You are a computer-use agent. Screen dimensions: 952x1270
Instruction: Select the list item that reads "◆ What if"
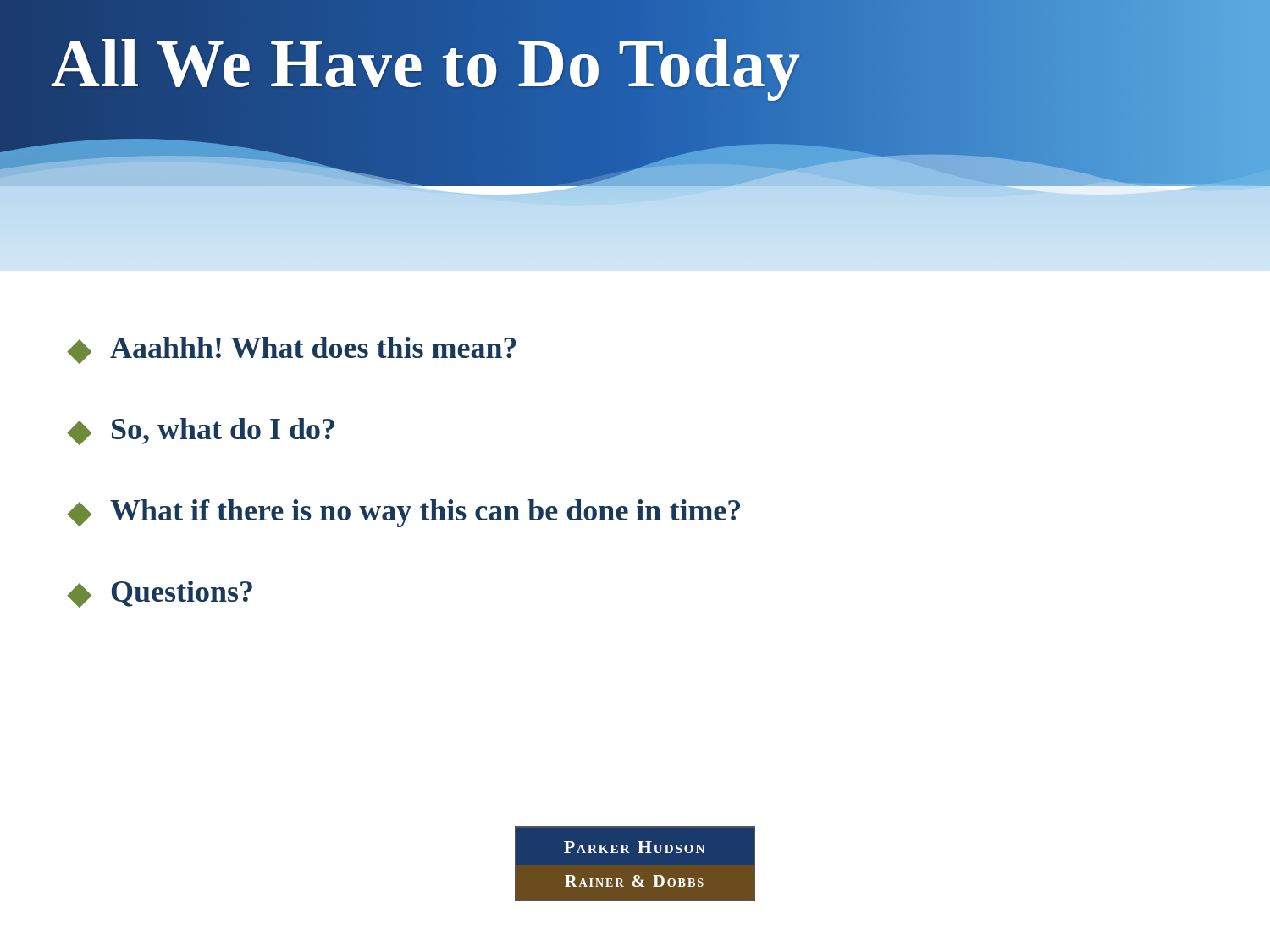click(x=405, y=511)
